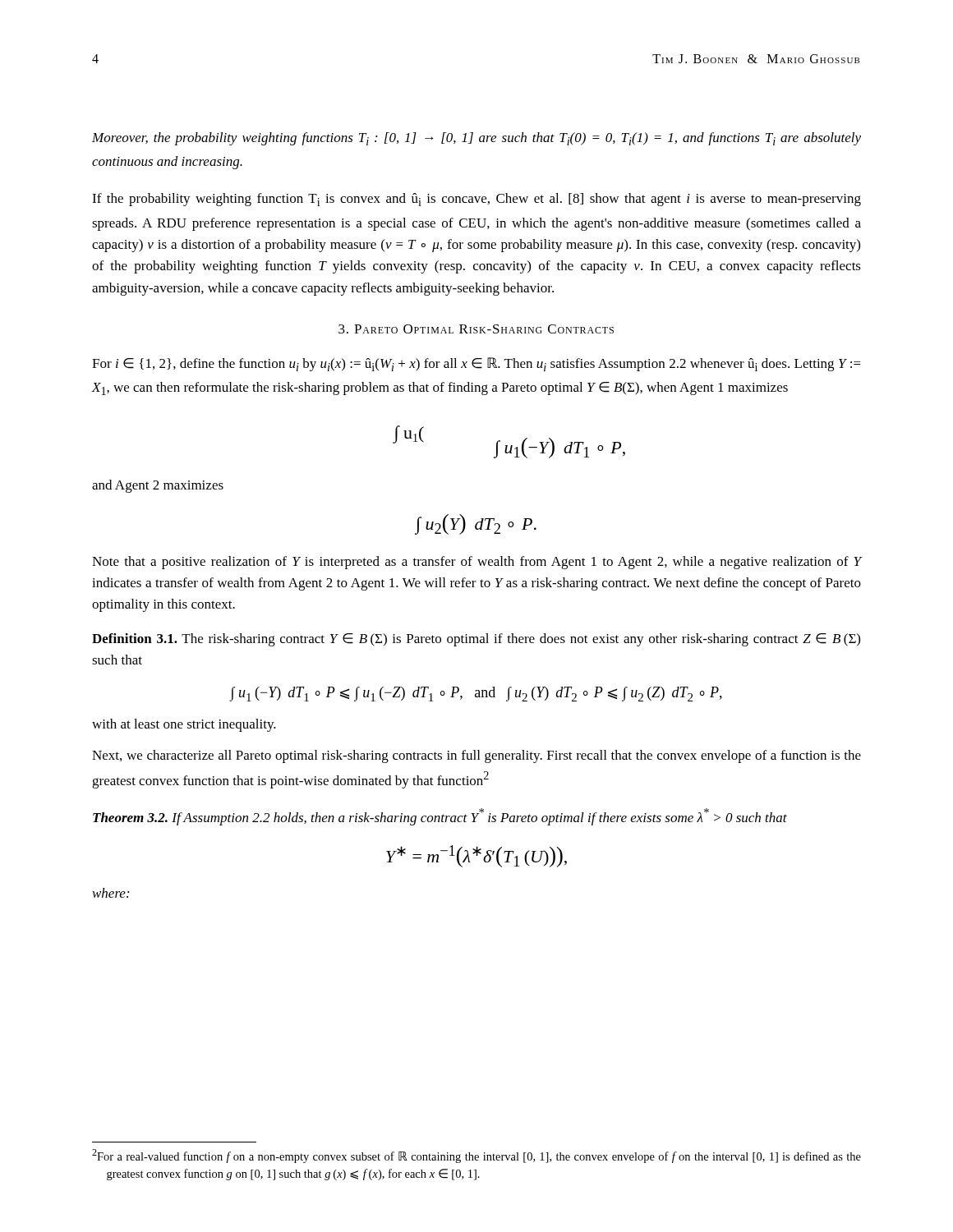Point to the region starting "Moreover, the probability"
This screenshot has height=1232, width=953.
pos(476,150)
